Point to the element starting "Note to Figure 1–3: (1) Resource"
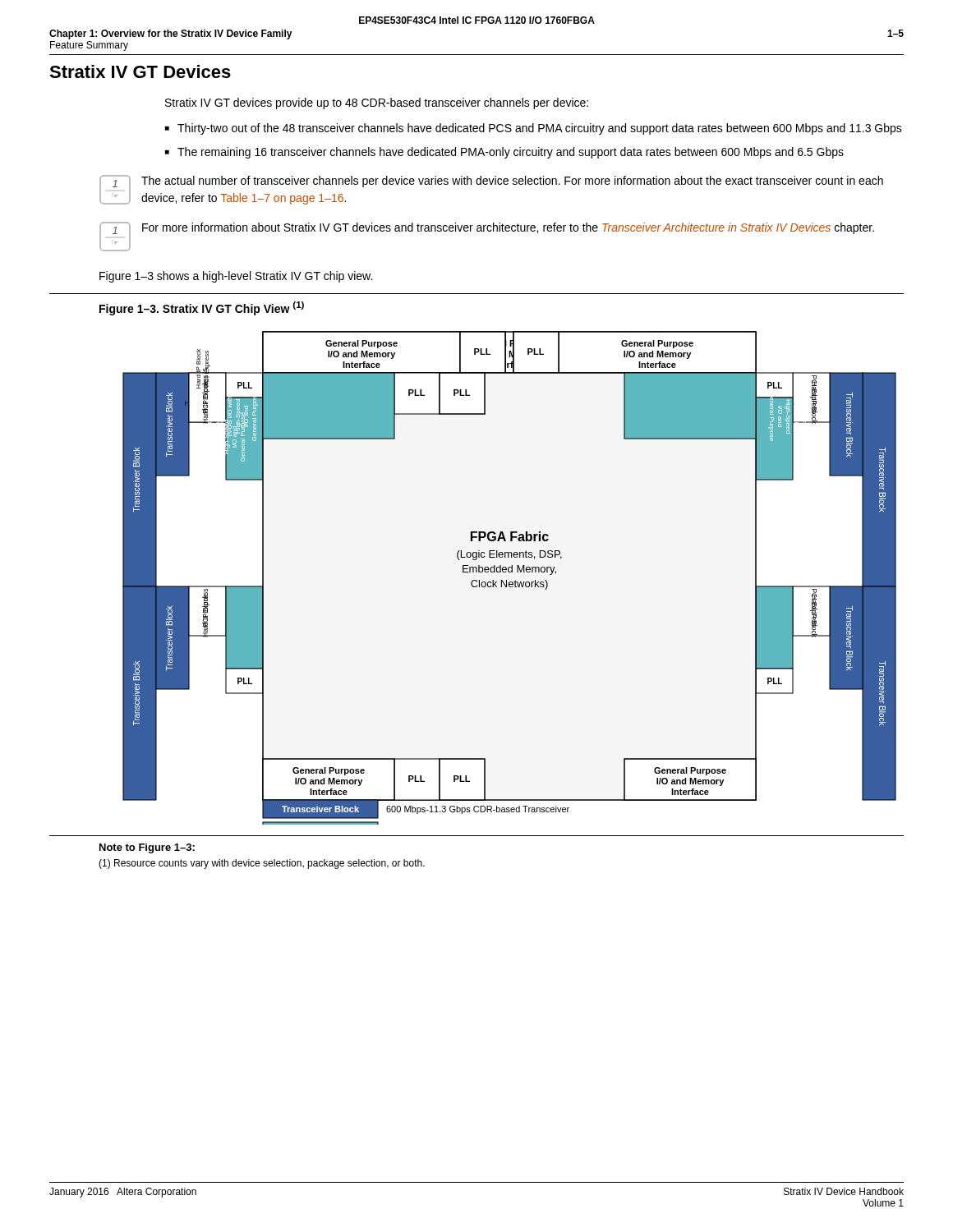The height and width of the screenshot is (1232, 953). coord(147,848)
